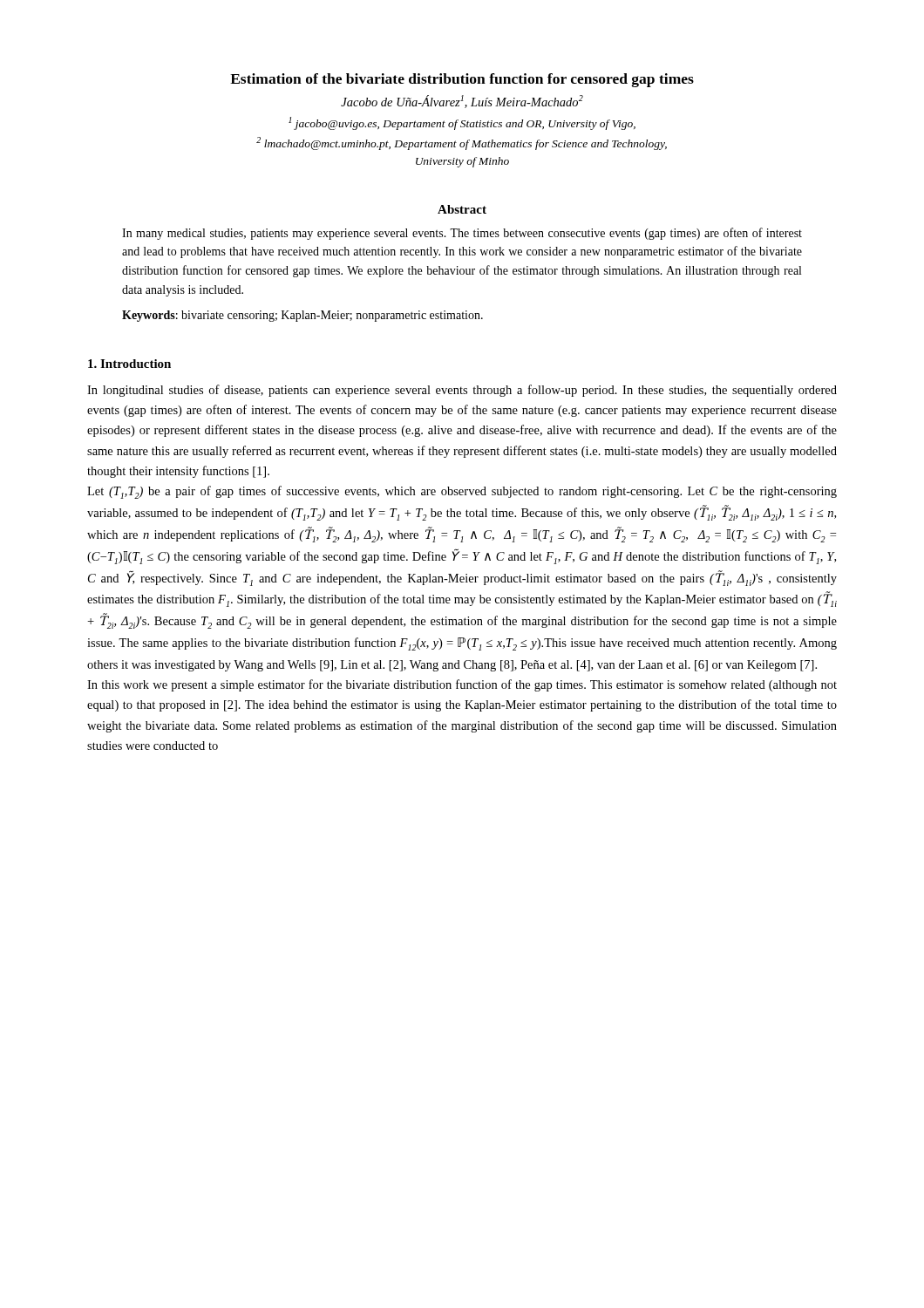The height and width of the screenshot is (1308, 924).
Task: Find the text block containing "In many medical studies, patients may experience"
Action: click(x=462, y=261)
